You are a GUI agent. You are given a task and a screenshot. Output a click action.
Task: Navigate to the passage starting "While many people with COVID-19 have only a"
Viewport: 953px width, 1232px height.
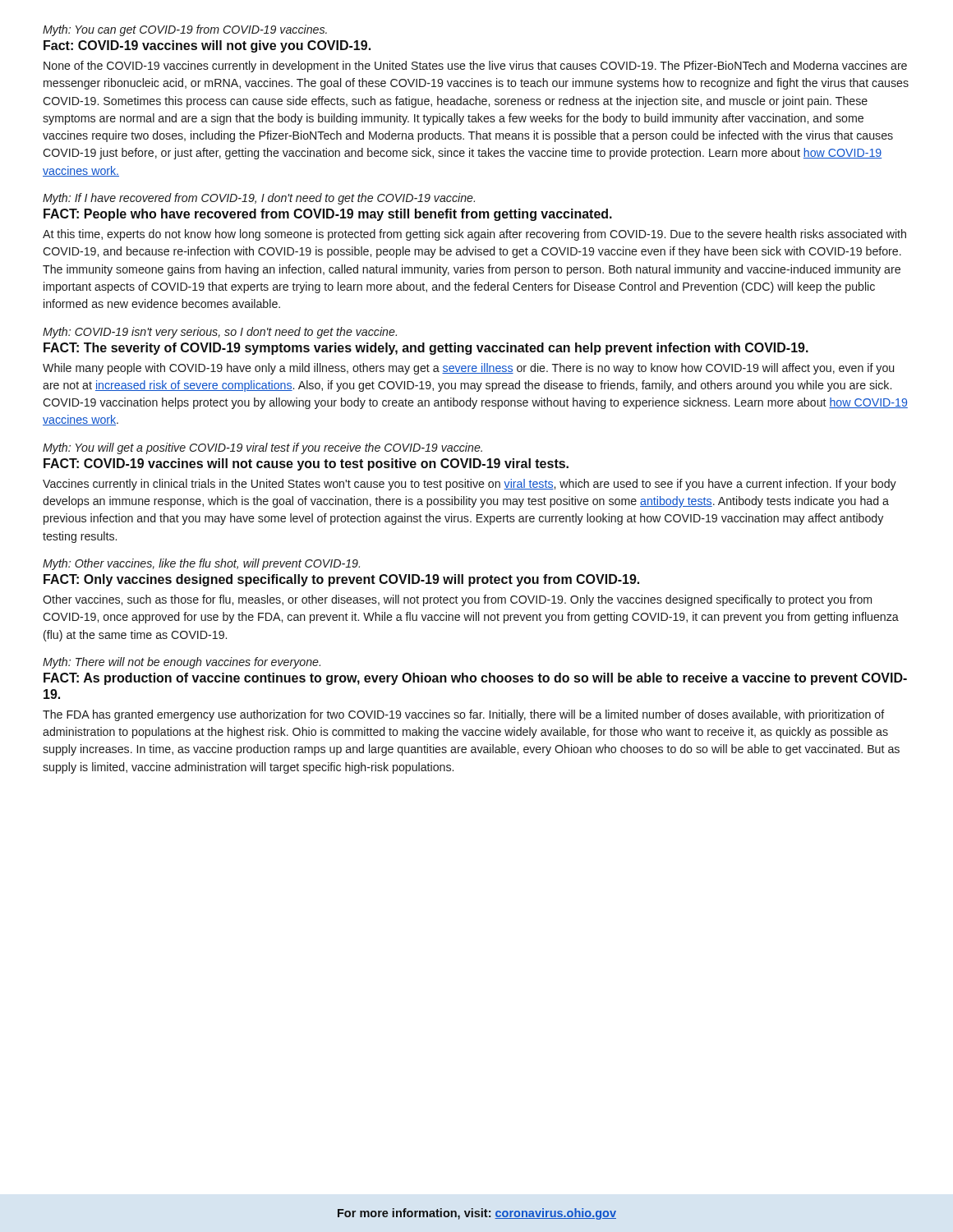pos(475,394)
